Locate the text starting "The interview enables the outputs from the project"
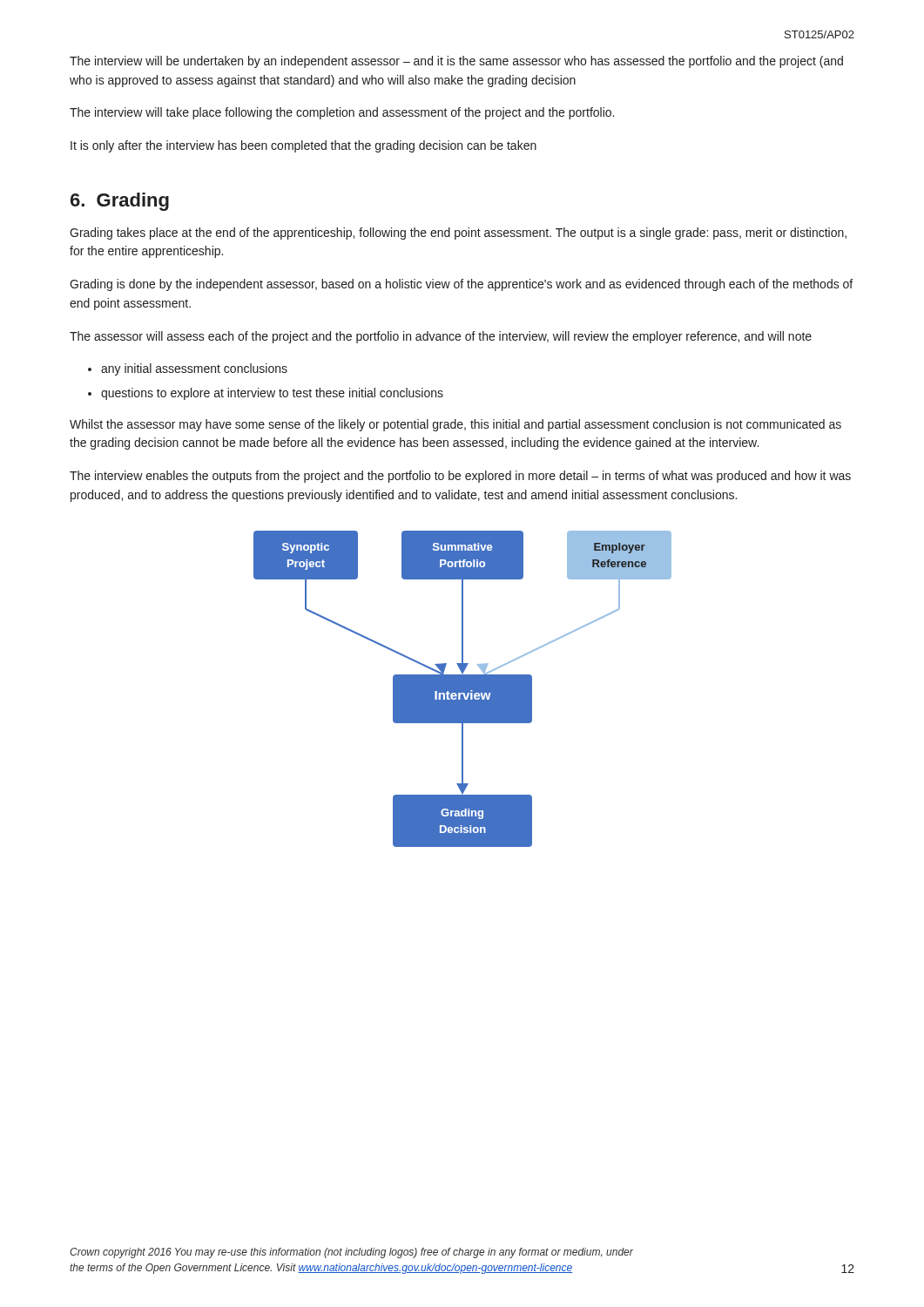 tap(462, 486)
